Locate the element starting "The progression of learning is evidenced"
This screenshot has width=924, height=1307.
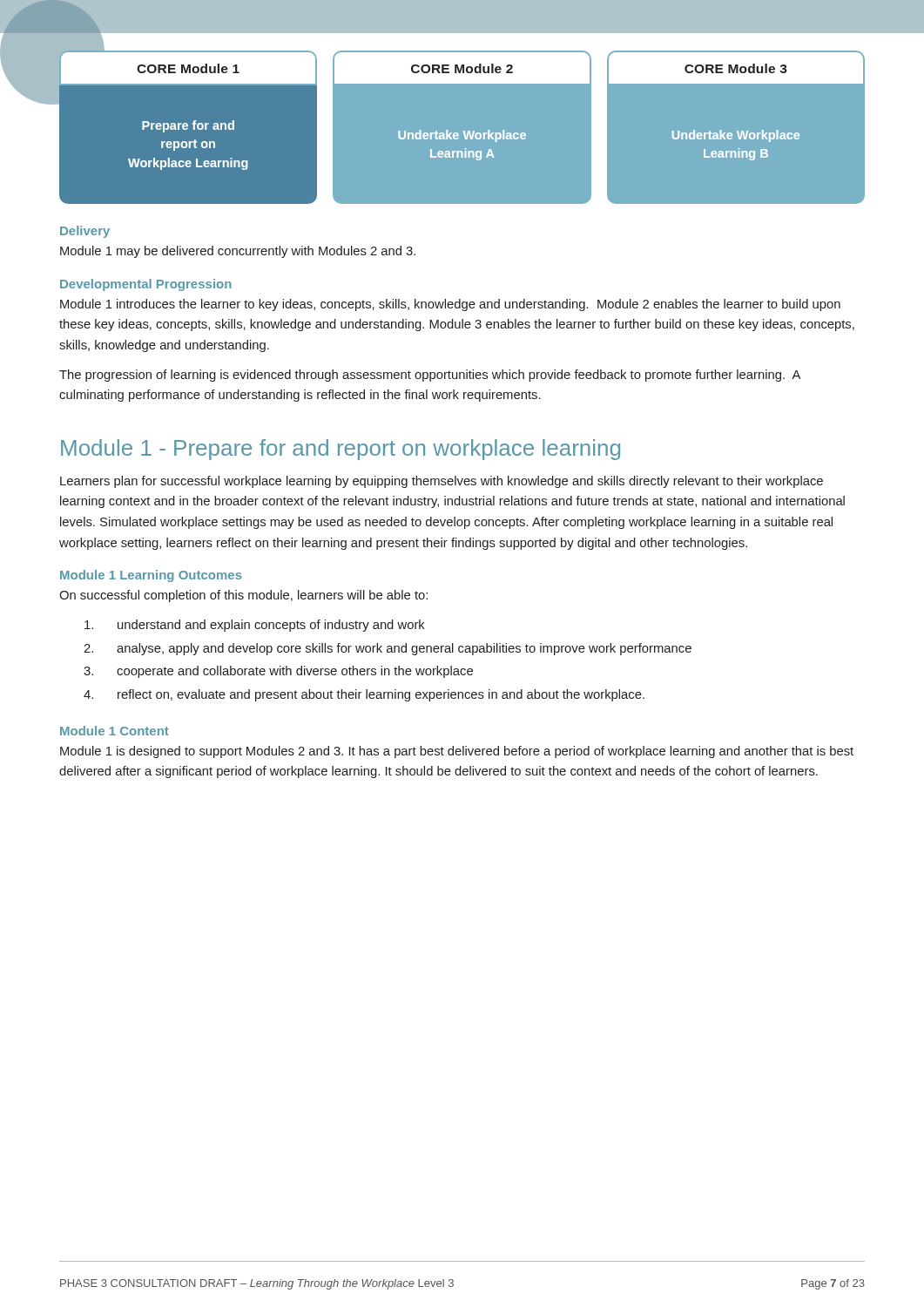430,385
